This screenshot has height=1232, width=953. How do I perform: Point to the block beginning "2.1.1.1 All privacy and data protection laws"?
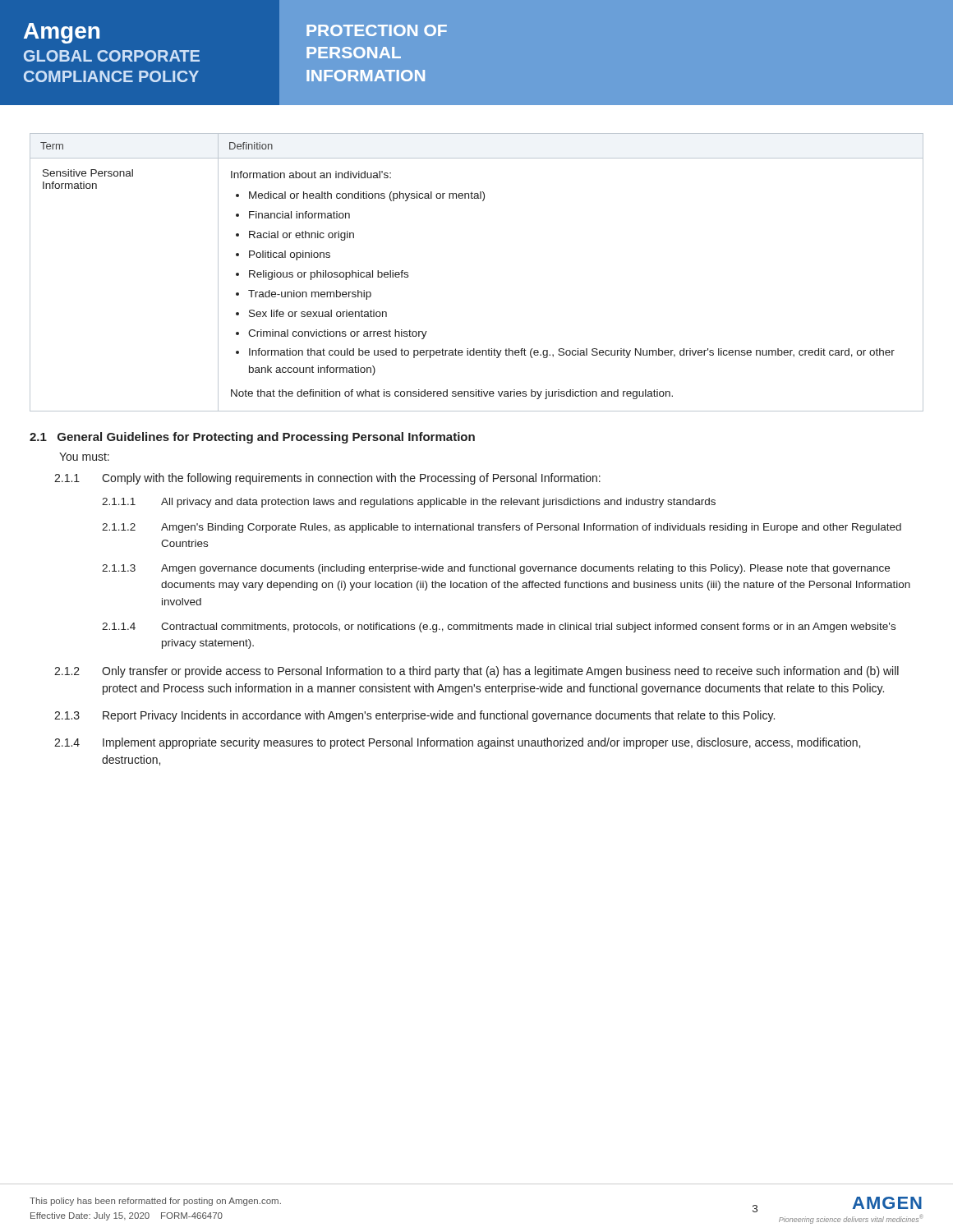(x=409, y=502)
